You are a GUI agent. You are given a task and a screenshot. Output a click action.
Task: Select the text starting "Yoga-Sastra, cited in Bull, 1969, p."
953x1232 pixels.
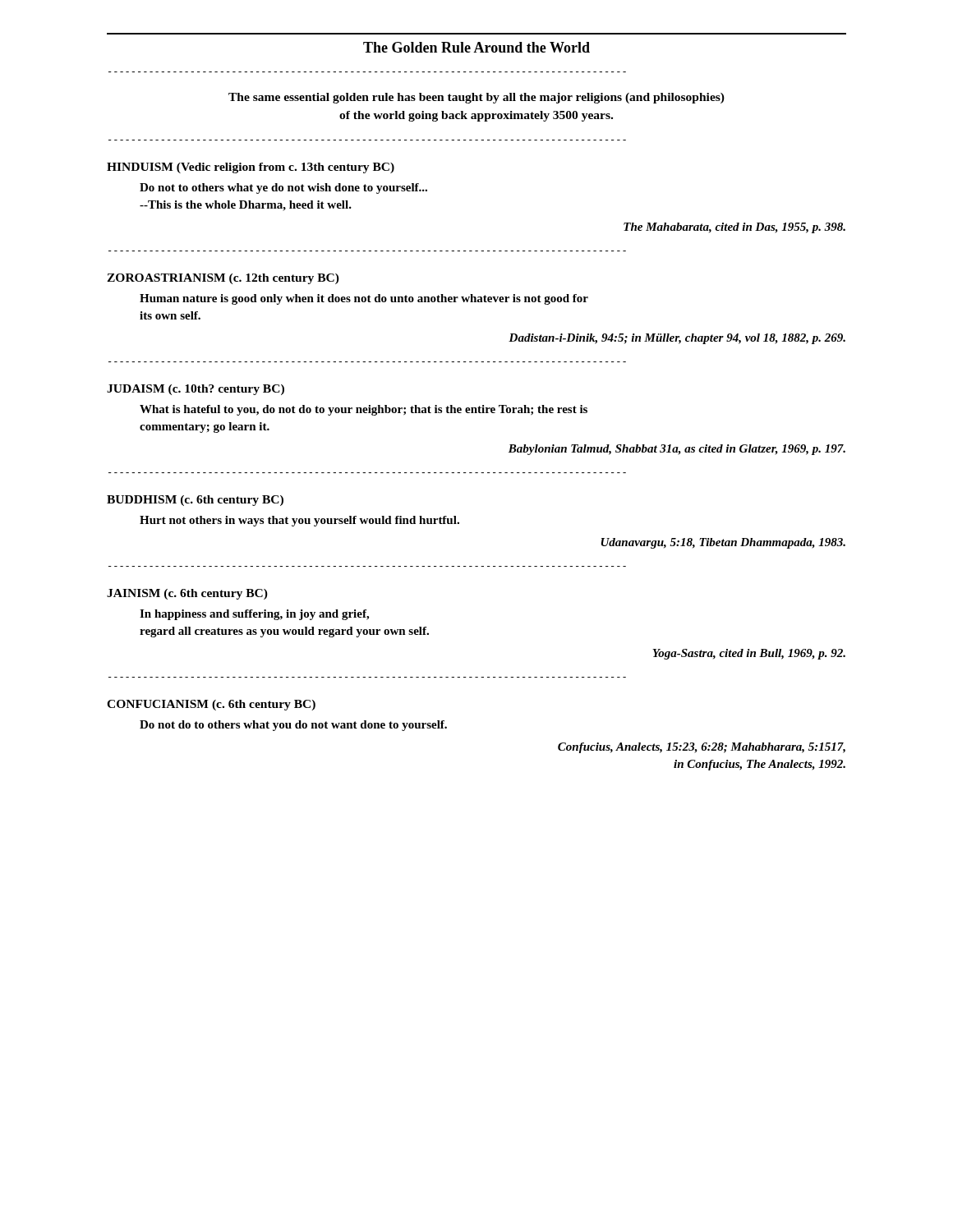coord(749,654)
